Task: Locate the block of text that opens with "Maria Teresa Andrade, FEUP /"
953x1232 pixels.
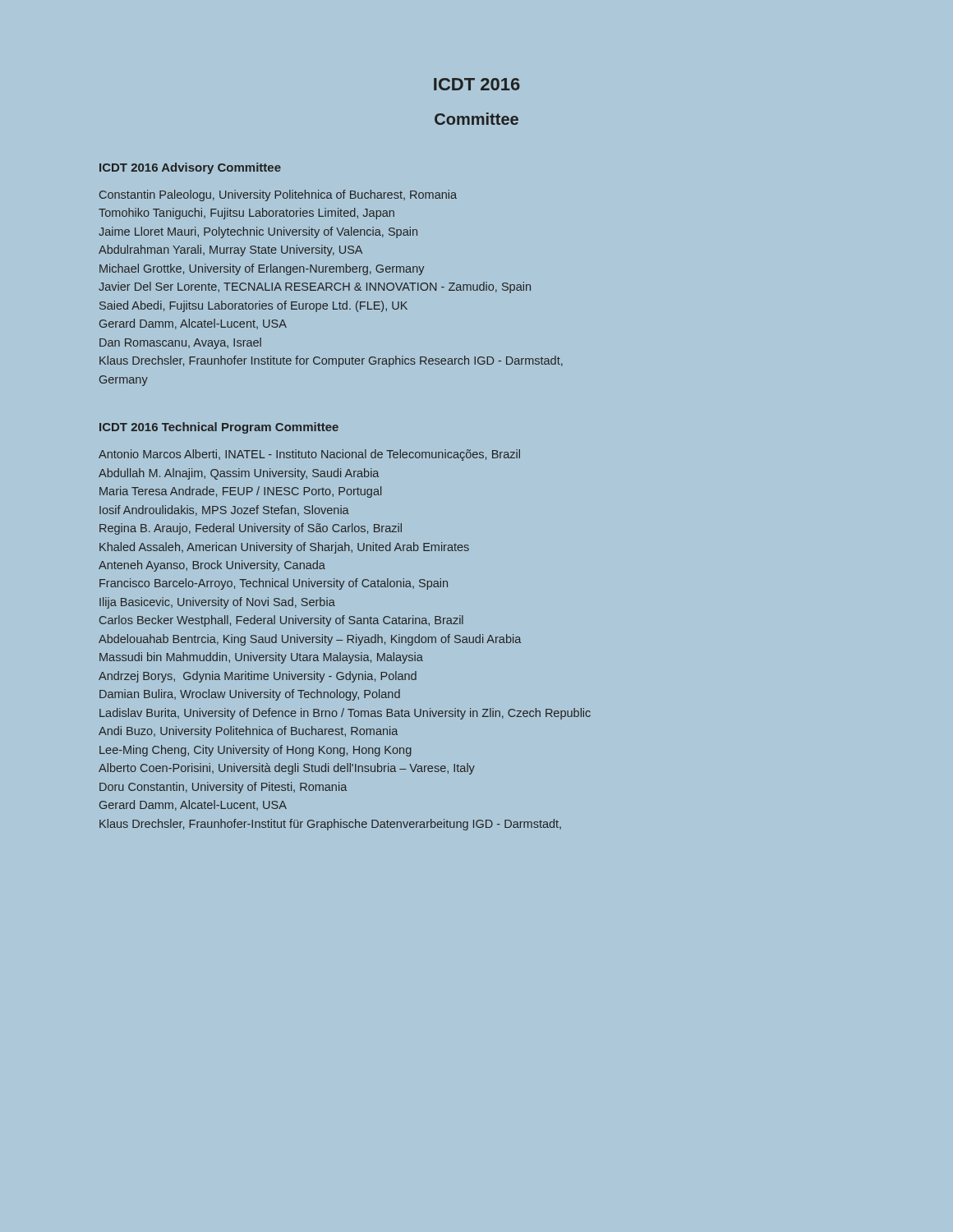Action: tap(240, 491)
